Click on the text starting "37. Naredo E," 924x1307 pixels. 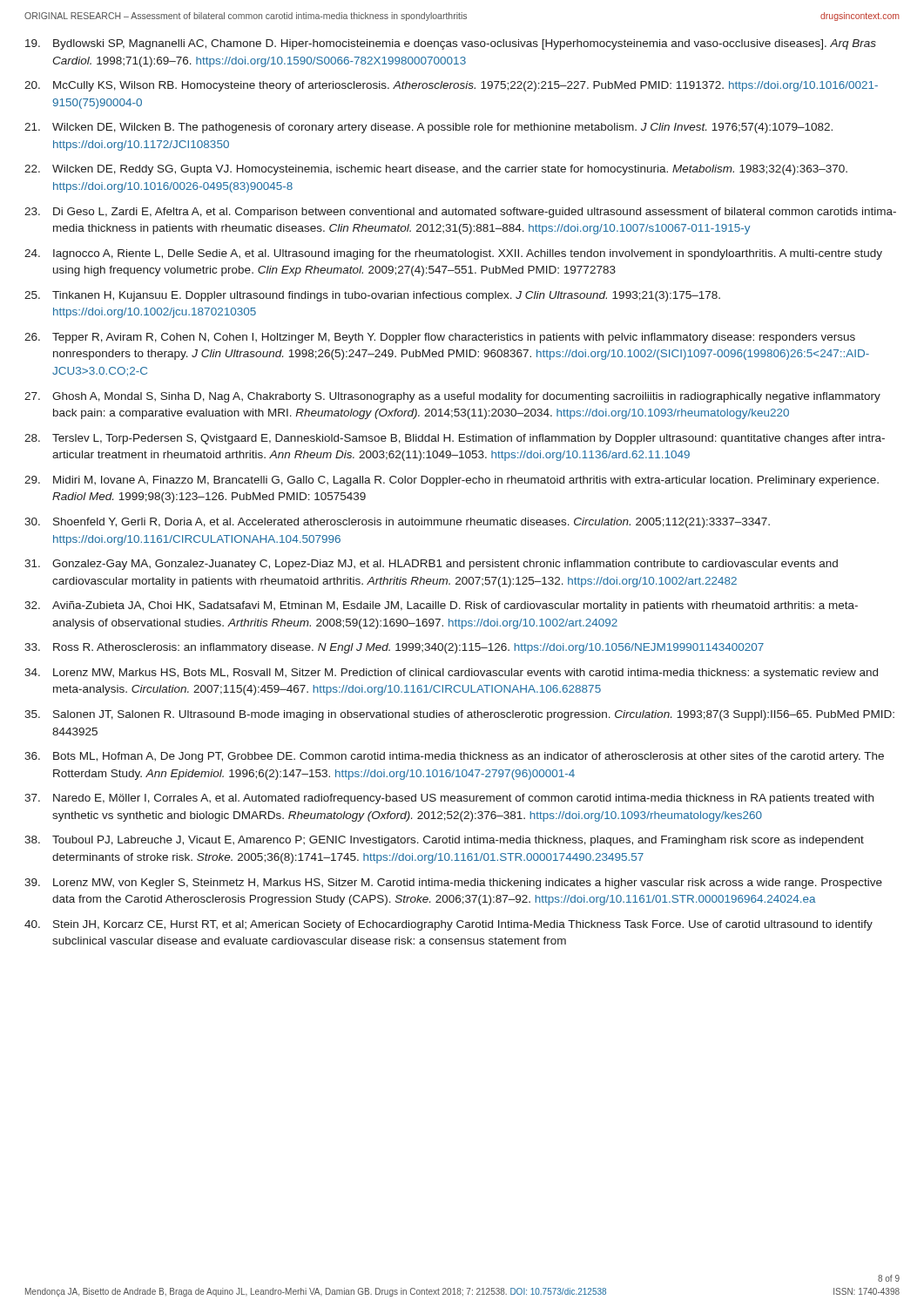tap(462, 807)
